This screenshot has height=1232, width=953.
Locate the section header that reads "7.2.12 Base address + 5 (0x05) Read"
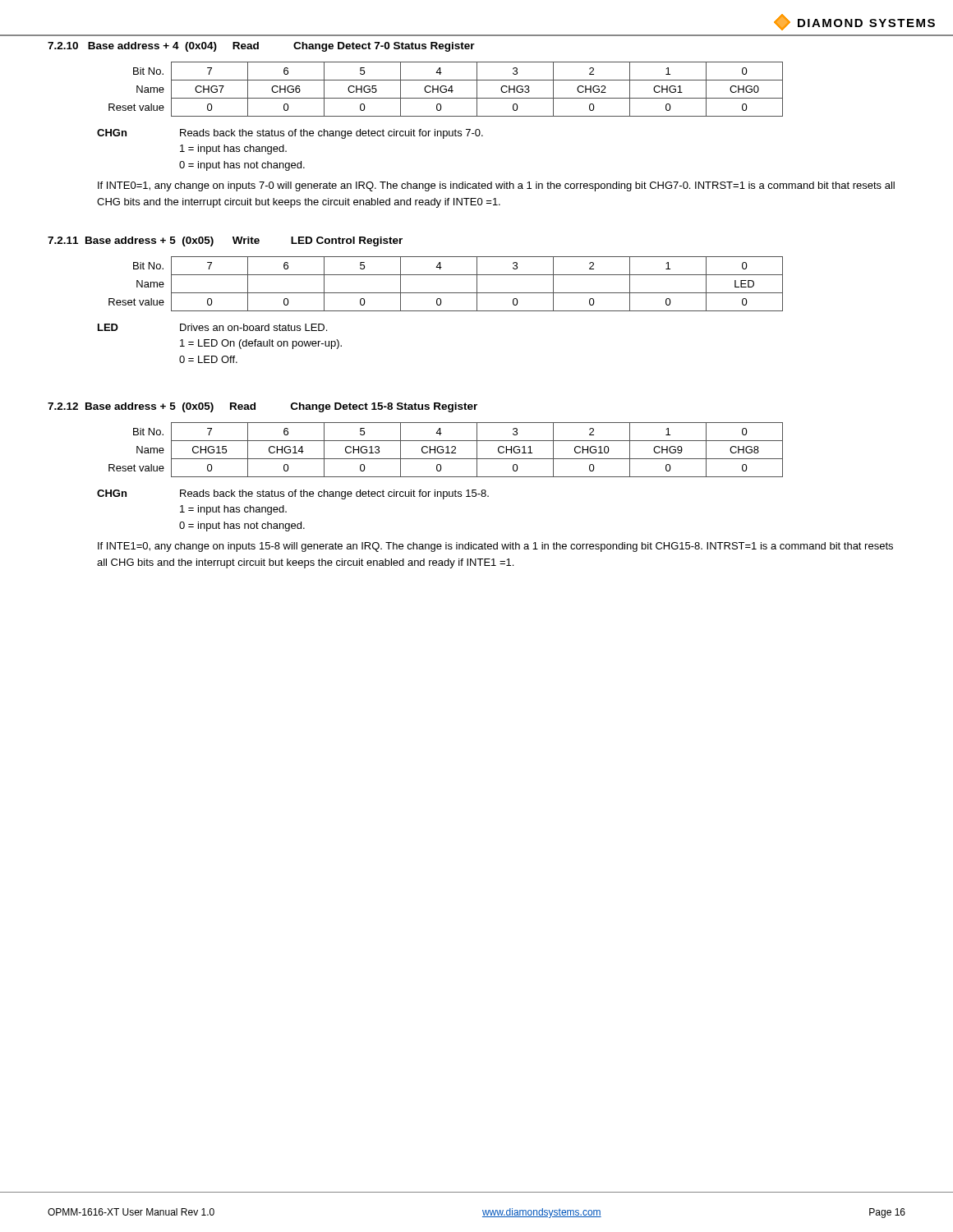(x=263, y=406)
